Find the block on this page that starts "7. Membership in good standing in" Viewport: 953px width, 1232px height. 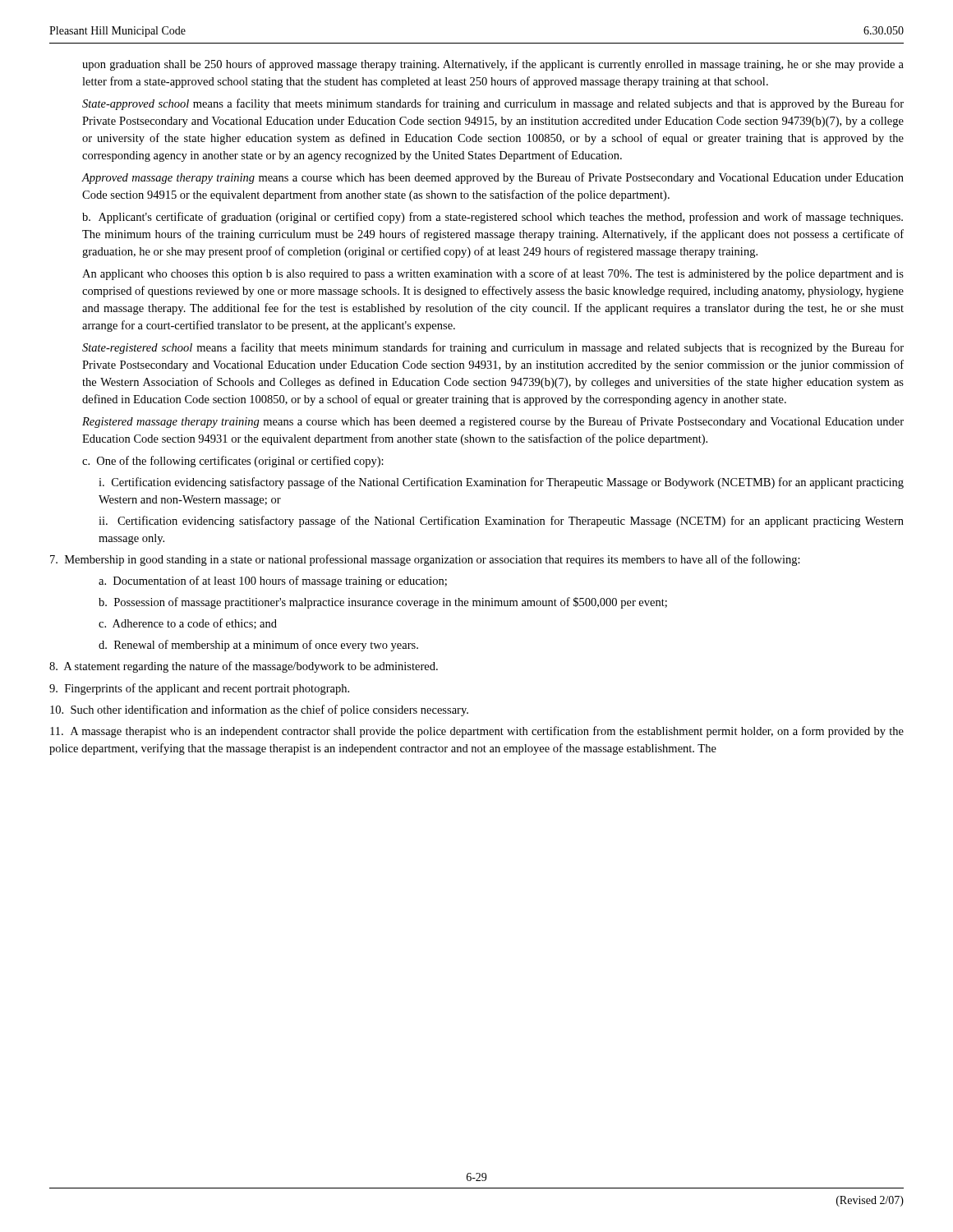(x=476, y=560)
